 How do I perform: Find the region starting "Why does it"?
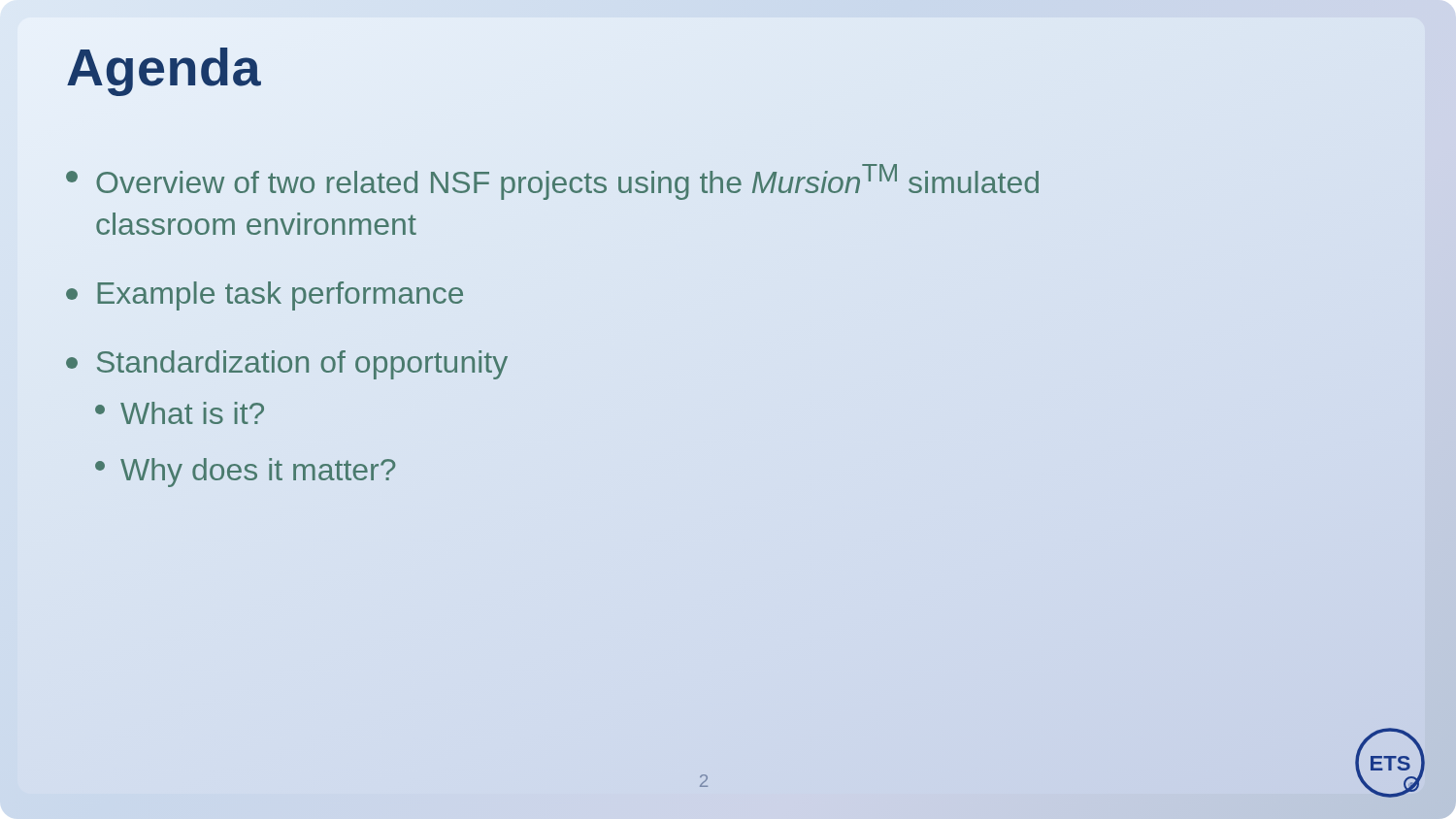coord(246,470)
